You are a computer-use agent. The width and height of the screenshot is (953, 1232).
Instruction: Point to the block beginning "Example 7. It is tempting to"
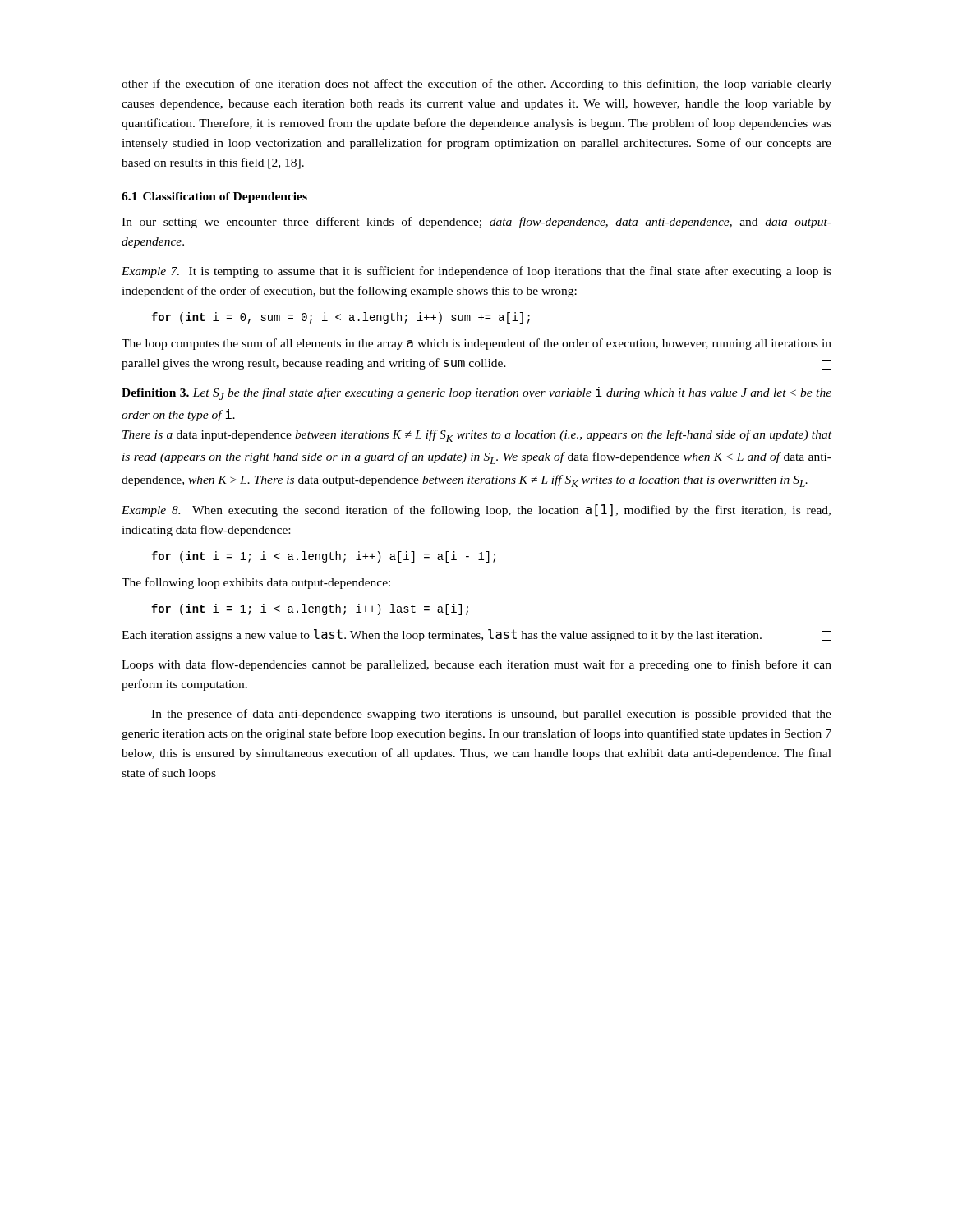[476, 281]
